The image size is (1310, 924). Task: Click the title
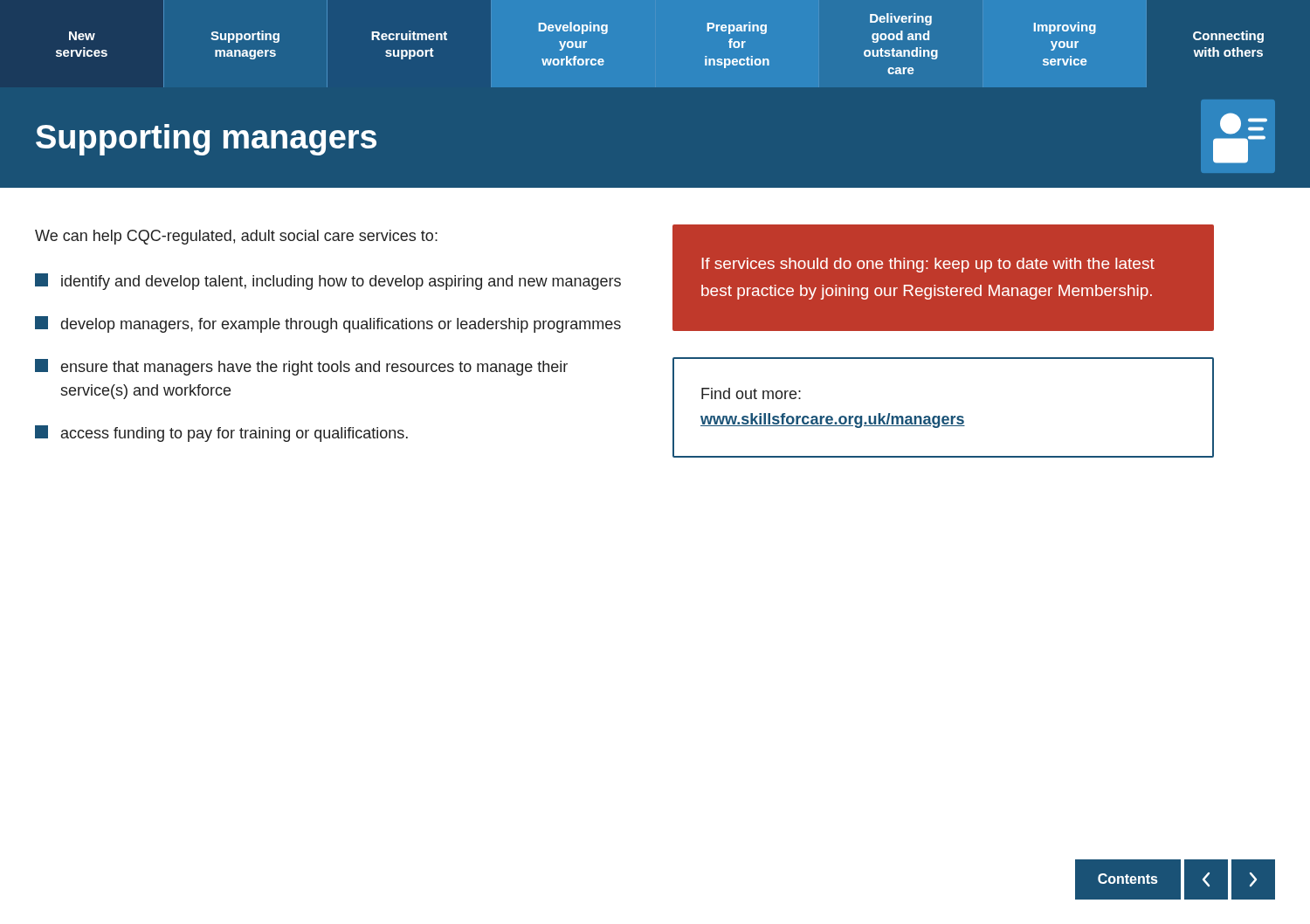click(655, 138)
